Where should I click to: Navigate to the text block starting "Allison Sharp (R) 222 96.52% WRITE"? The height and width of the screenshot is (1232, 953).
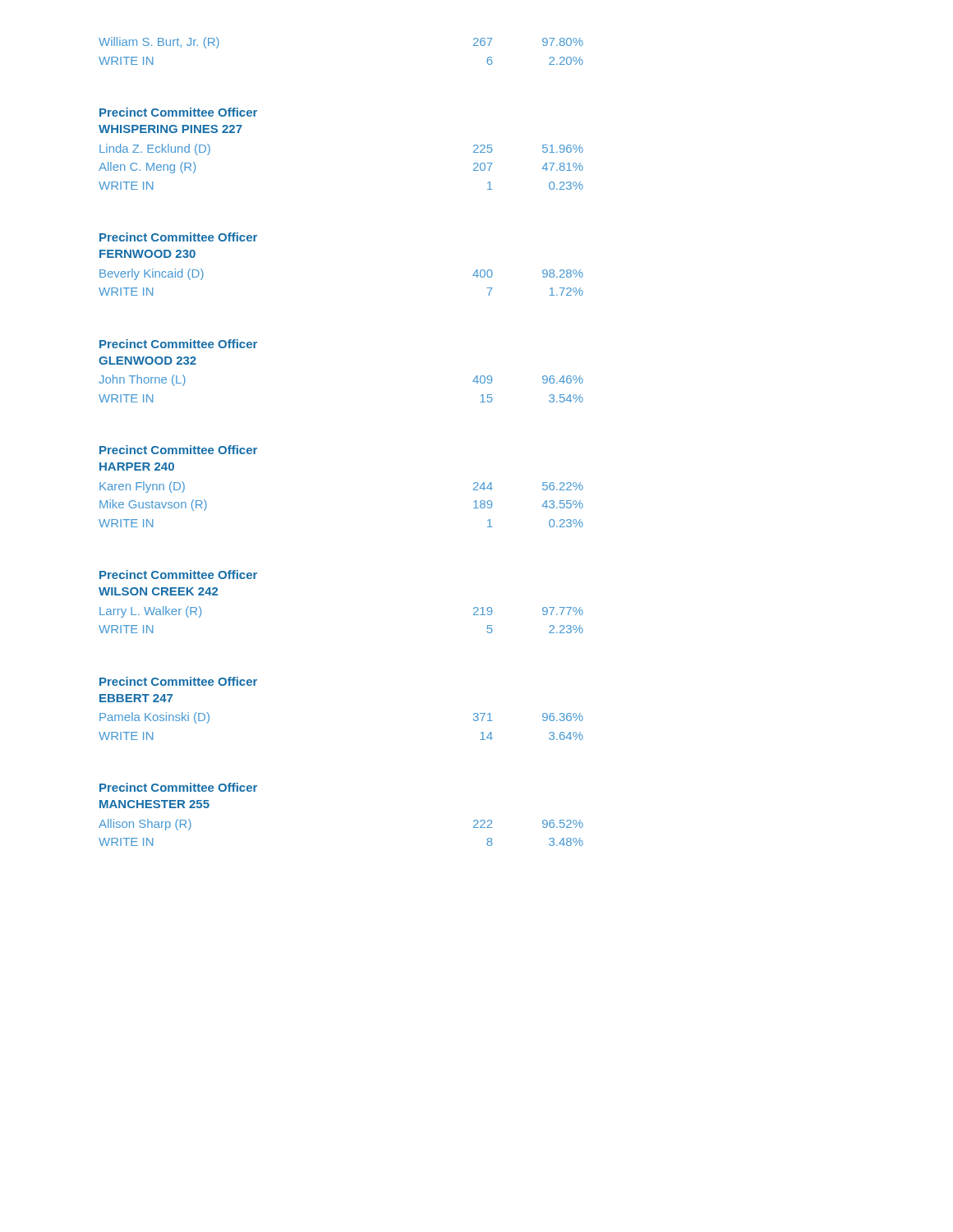[x=143, y=824]
